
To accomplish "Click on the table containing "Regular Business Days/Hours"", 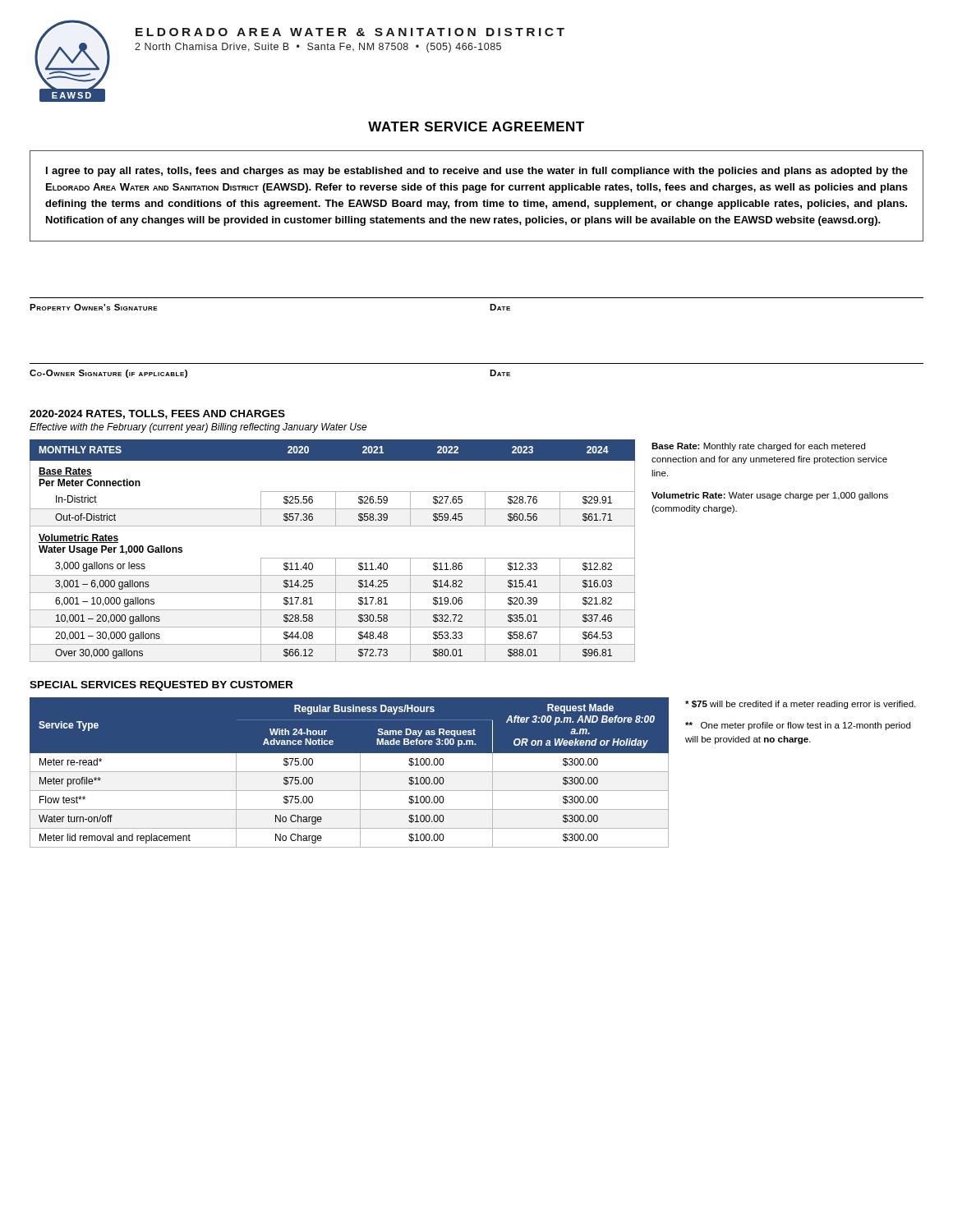I will 349,772.
